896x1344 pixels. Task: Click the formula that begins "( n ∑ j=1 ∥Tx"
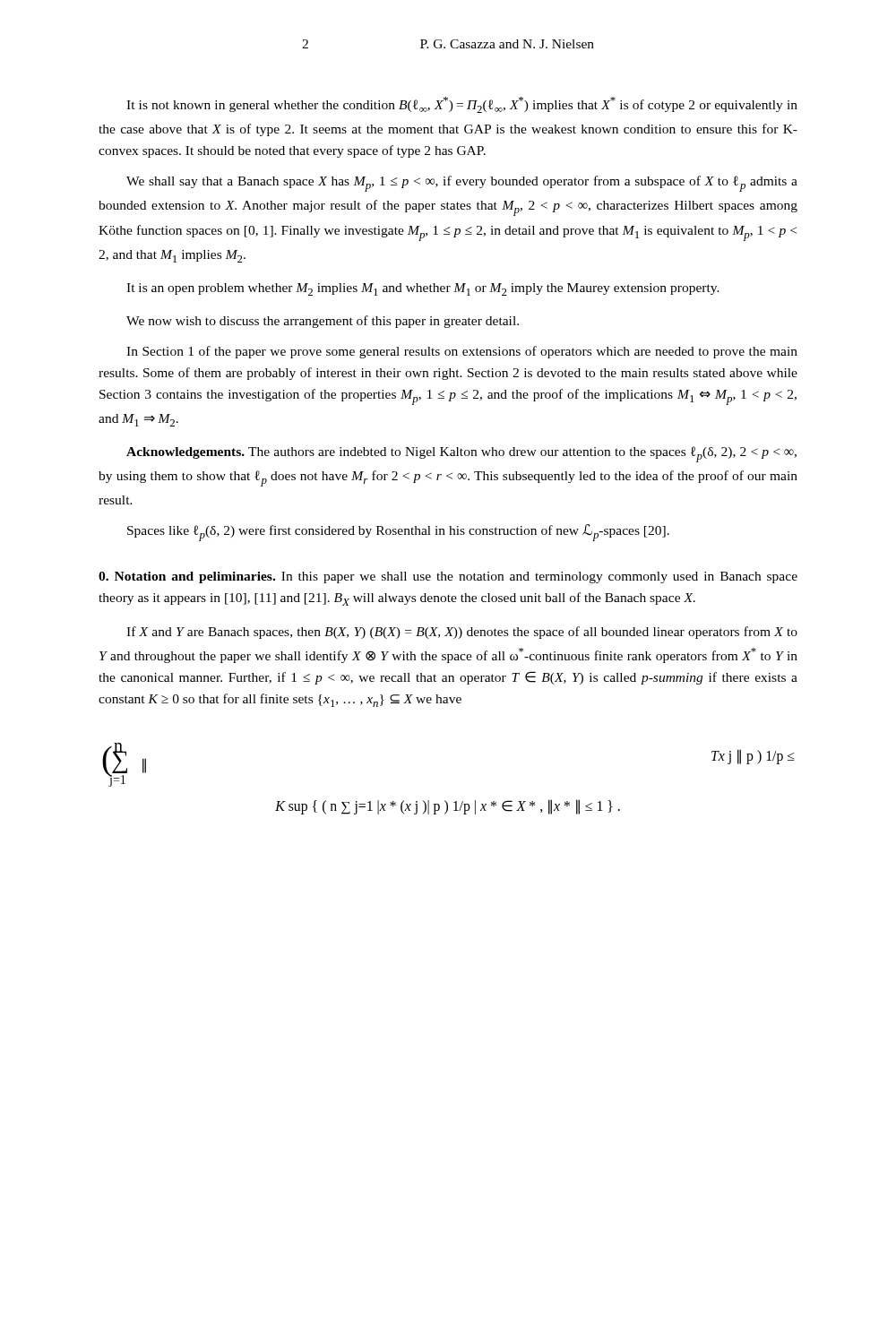[x=116, y=767]
